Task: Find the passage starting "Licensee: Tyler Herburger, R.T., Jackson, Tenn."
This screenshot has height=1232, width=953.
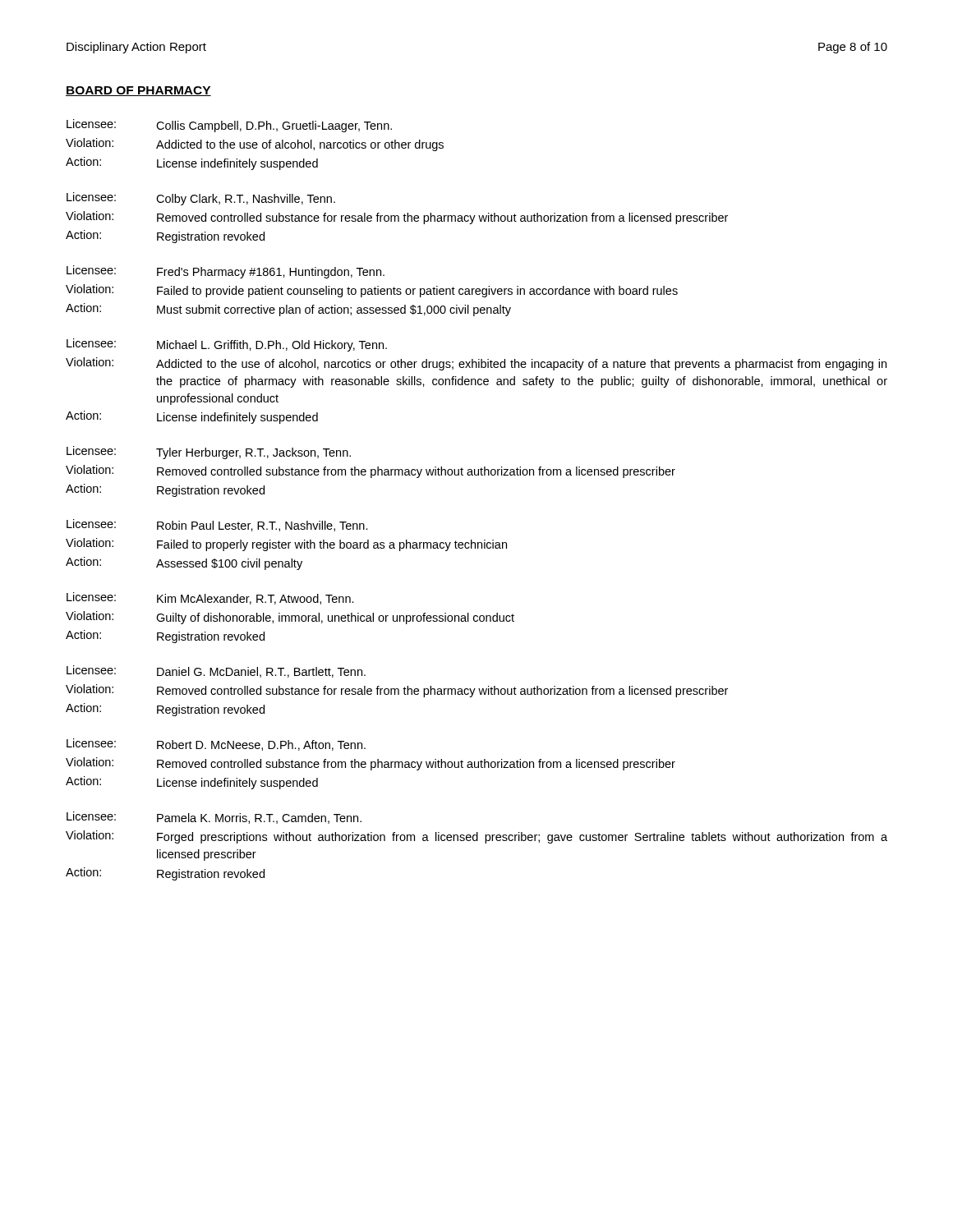Action: [476, 472]
